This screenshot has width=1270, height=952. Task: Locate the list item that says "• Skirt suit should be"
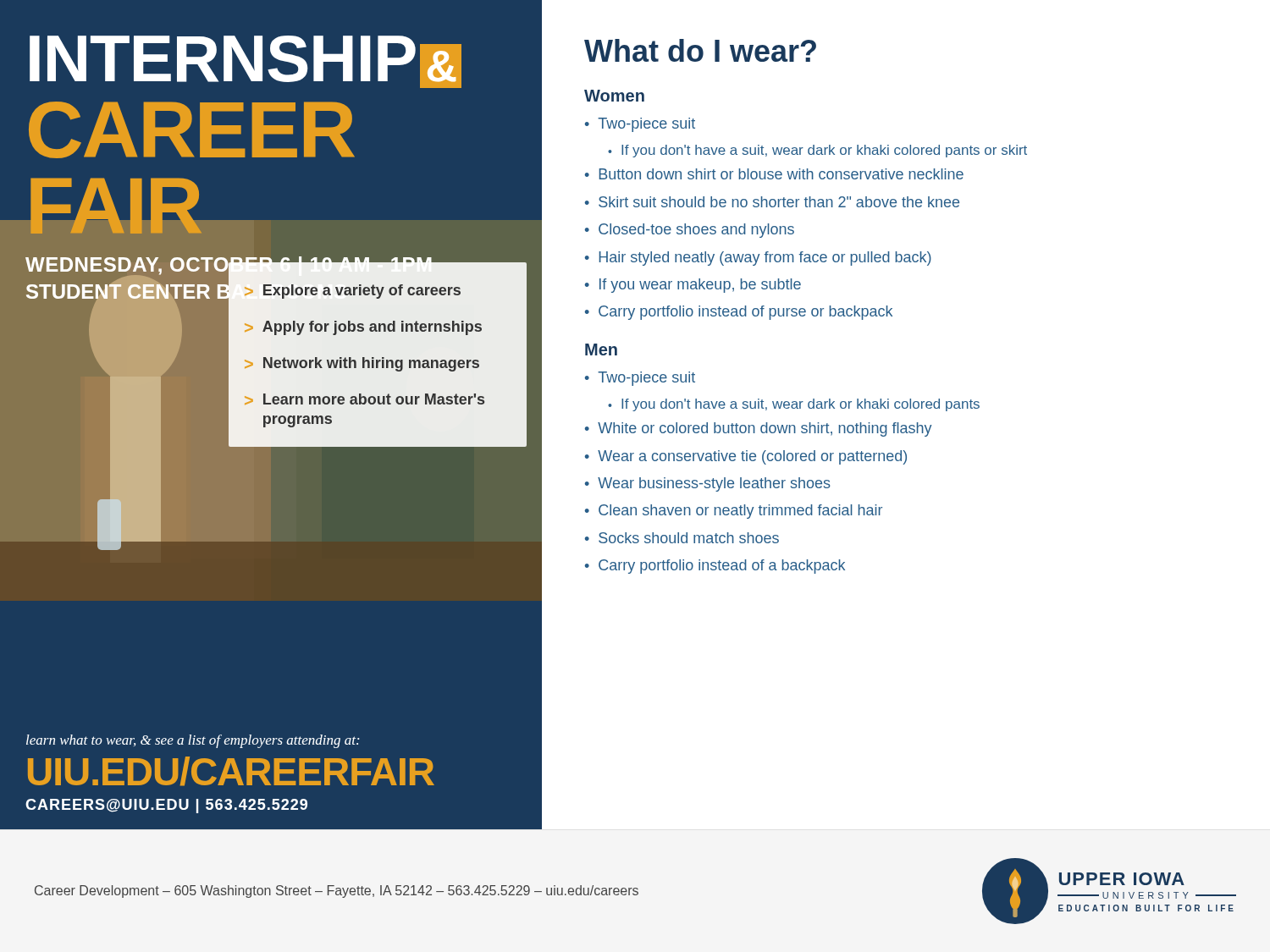[x=772, y=203]
